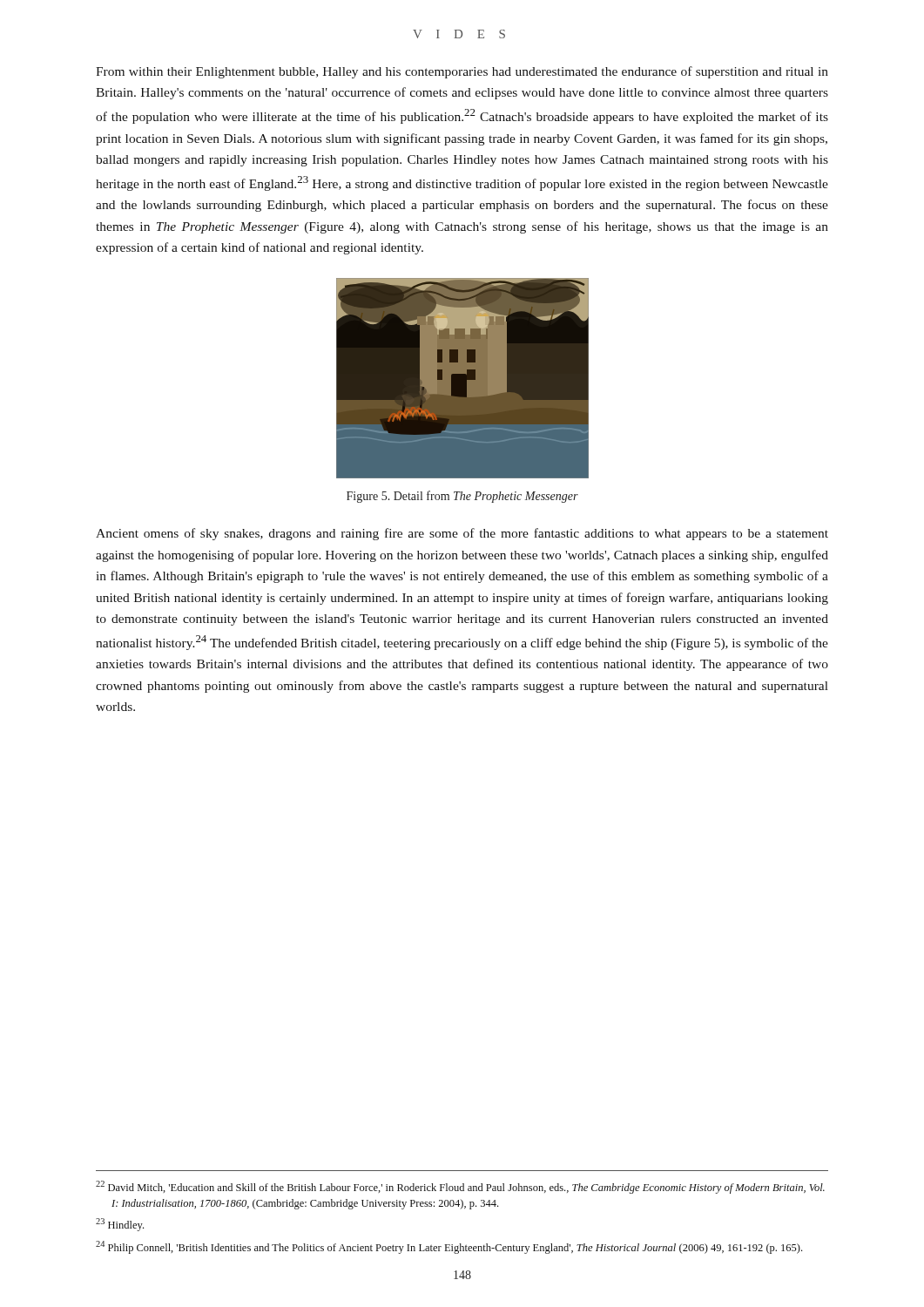Click on the text block that says "From within their Enlightenment bubble, Halley and his"

tap(462, 159)
